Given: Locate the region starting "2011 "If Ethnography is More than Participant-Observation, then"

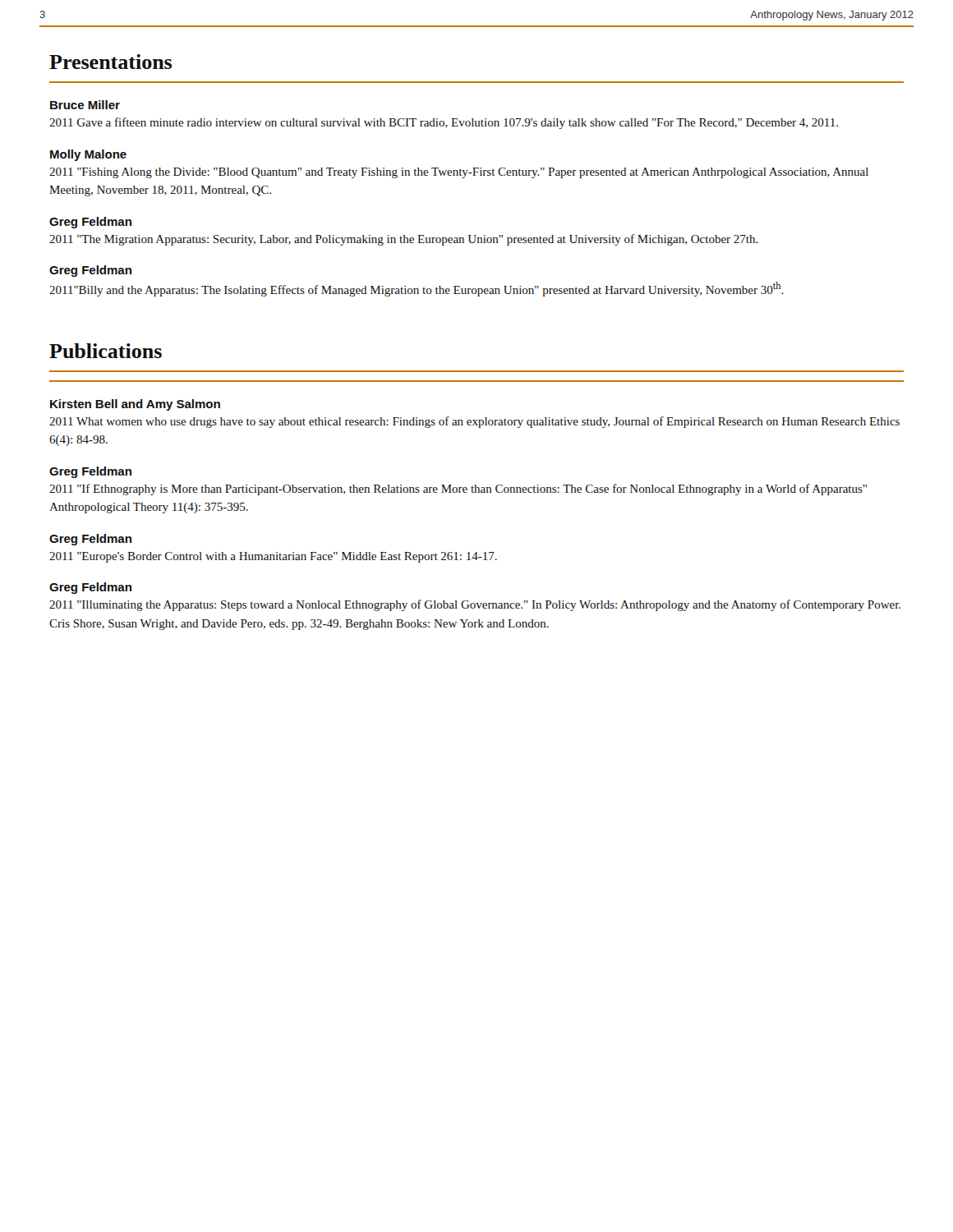Looking at the screenshot, I should coord(458,498).
